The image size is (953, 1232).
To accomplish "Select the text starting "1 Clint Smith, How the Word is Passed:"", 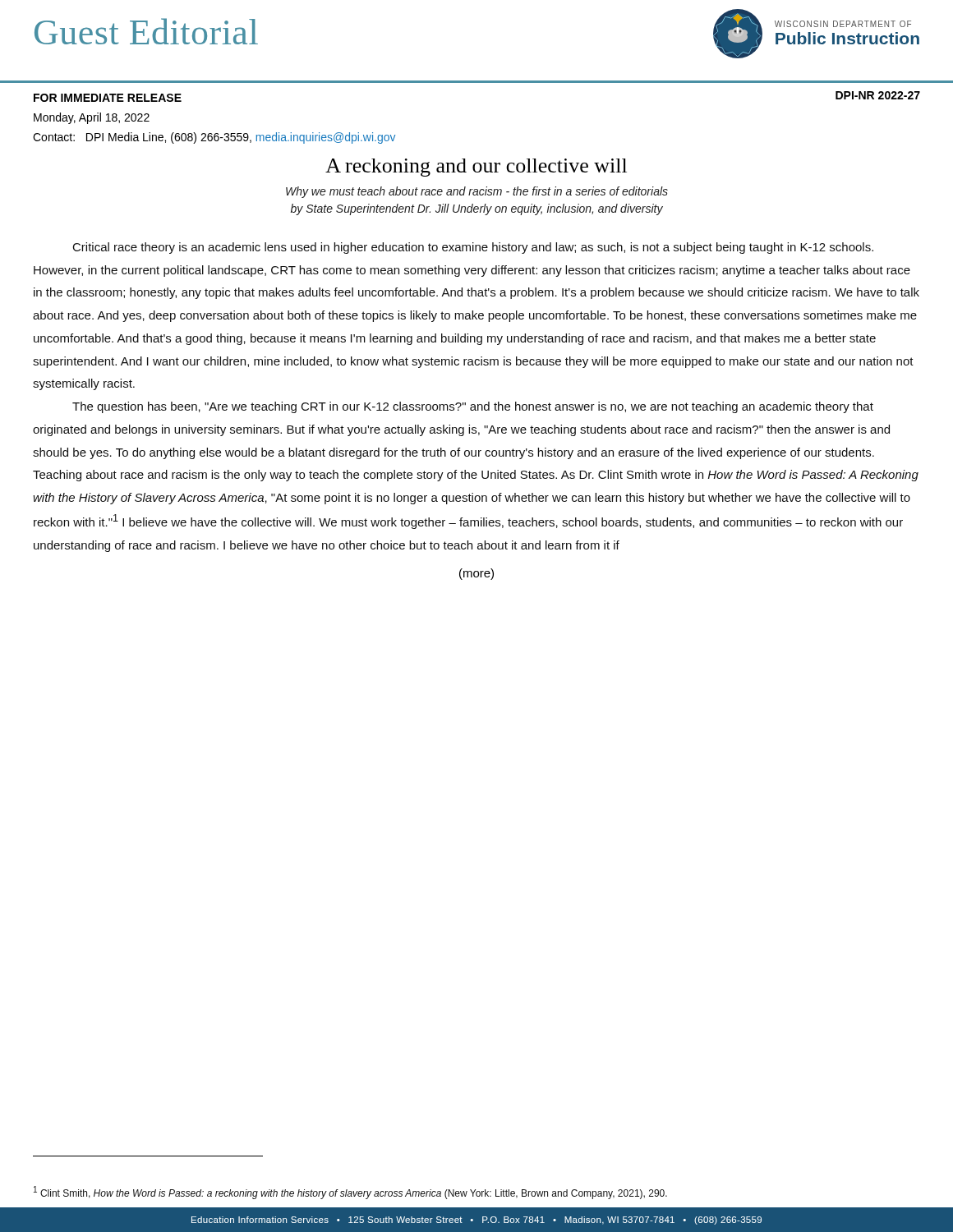I will tap(350, 1192).
